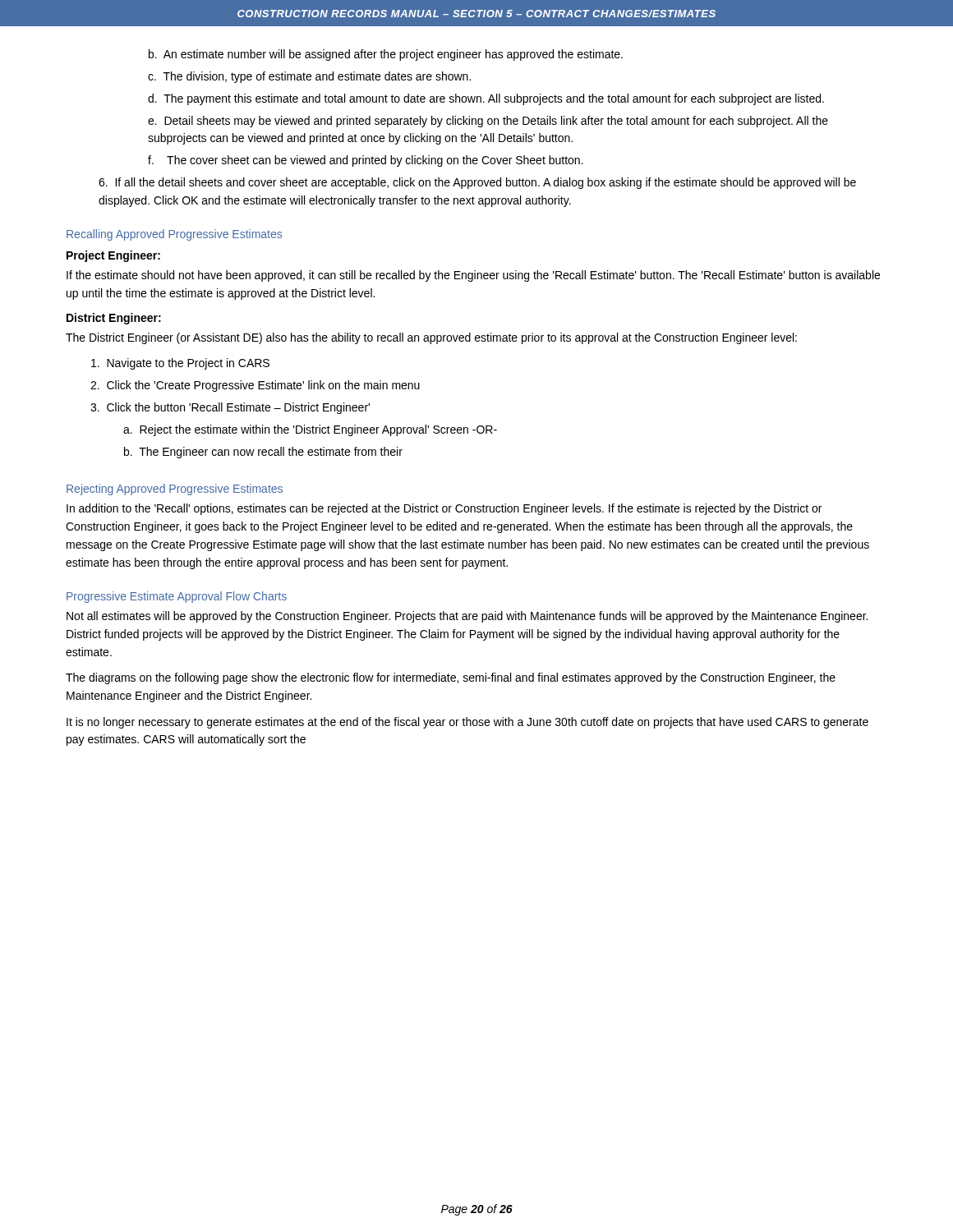
Task: Navigate to the passage starting "Not all estimates will be"
Action: pyautogui.click(x=476, y=635)
